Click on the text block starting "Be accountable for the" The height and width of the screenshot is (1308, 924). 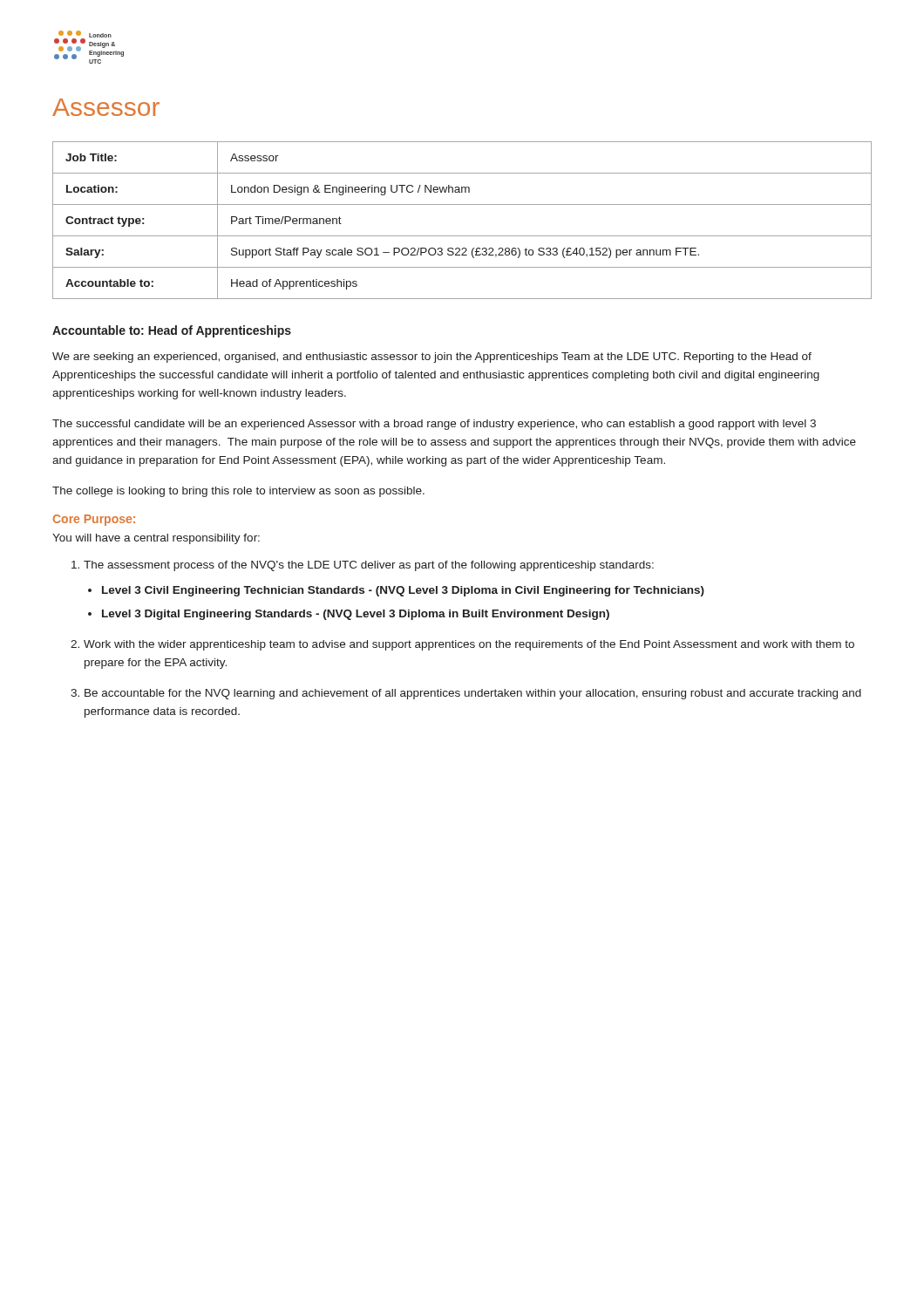point(473,702)
